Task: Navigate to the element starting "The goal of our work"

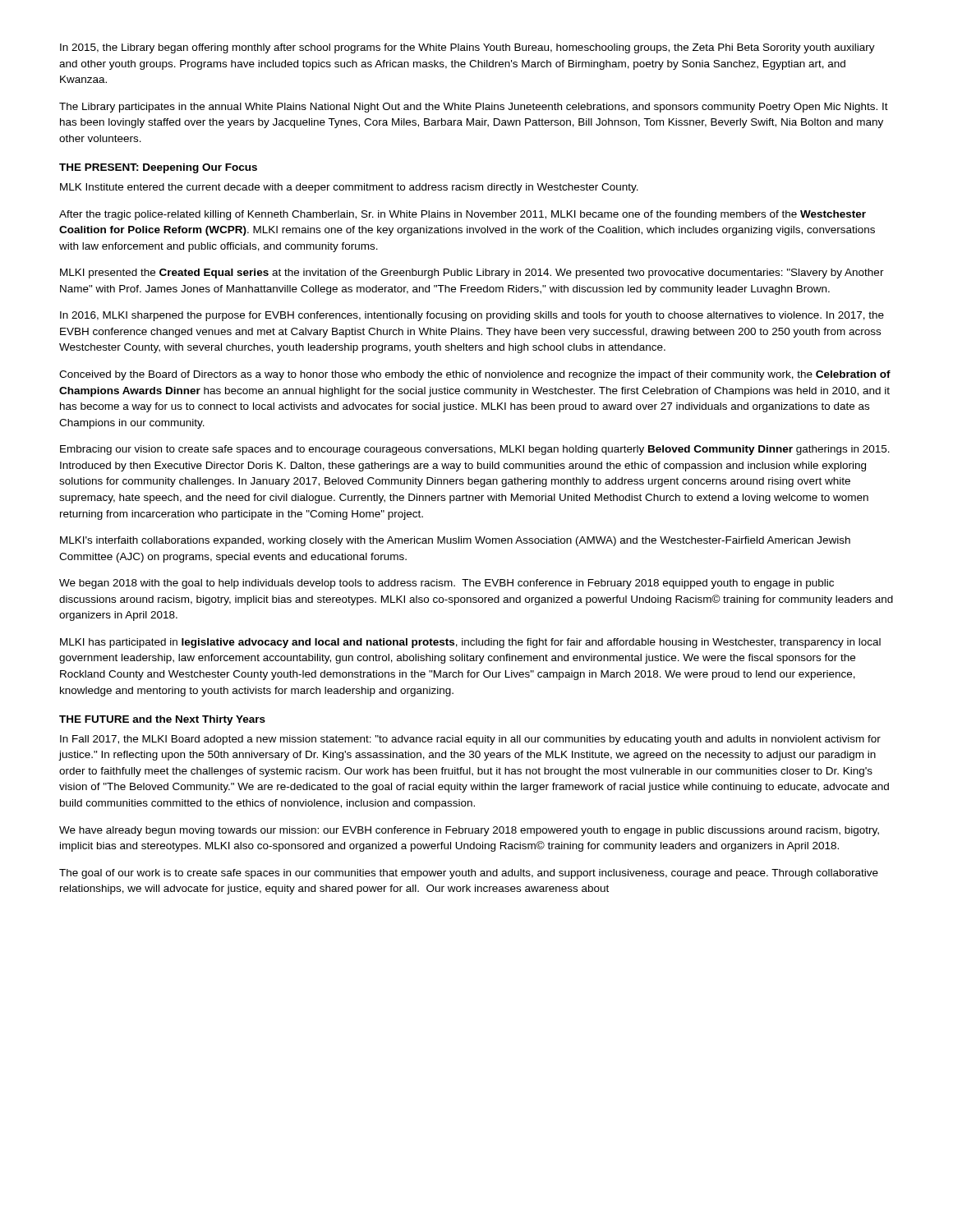Action: point(469,880)
